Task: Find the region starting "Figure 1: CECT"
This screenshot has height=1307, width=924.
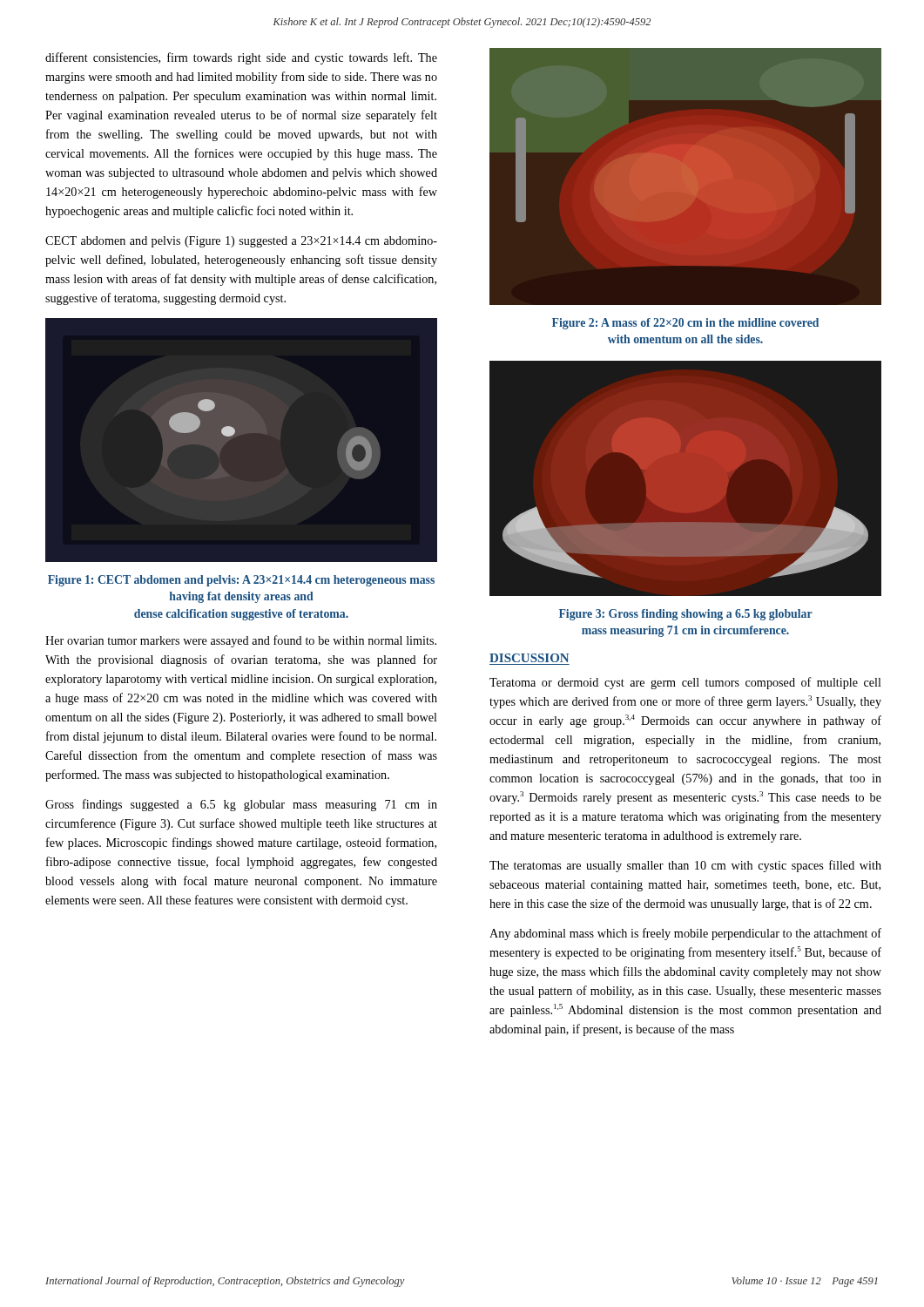Action: 241,597
